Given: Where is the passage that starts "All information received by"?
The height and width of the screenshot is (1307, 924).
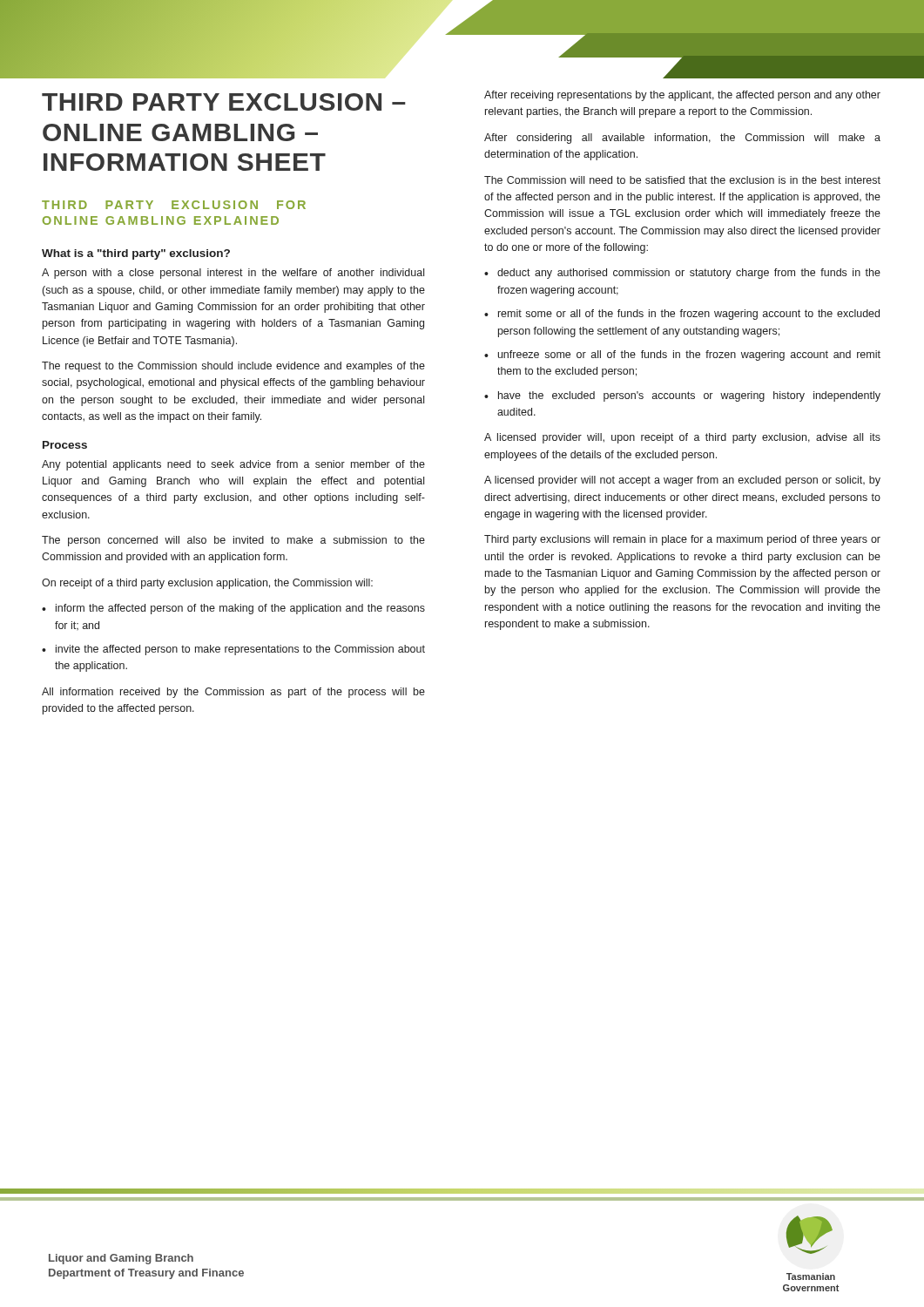Looking at the screenshot, I should tap(233, 700).
